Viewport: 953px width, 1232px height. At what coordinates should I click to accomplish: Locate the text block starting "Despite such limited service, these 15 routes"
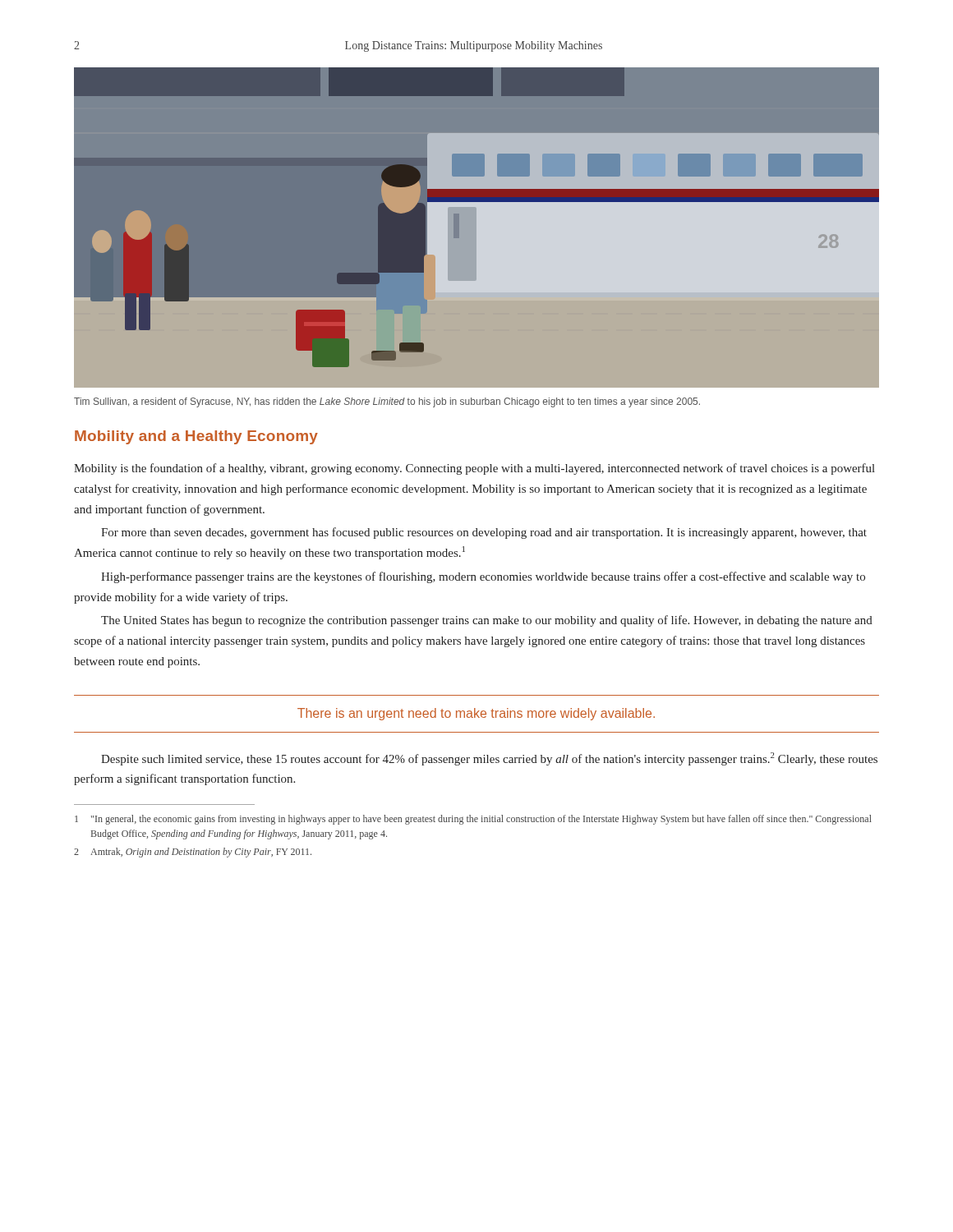coord(476,769)
